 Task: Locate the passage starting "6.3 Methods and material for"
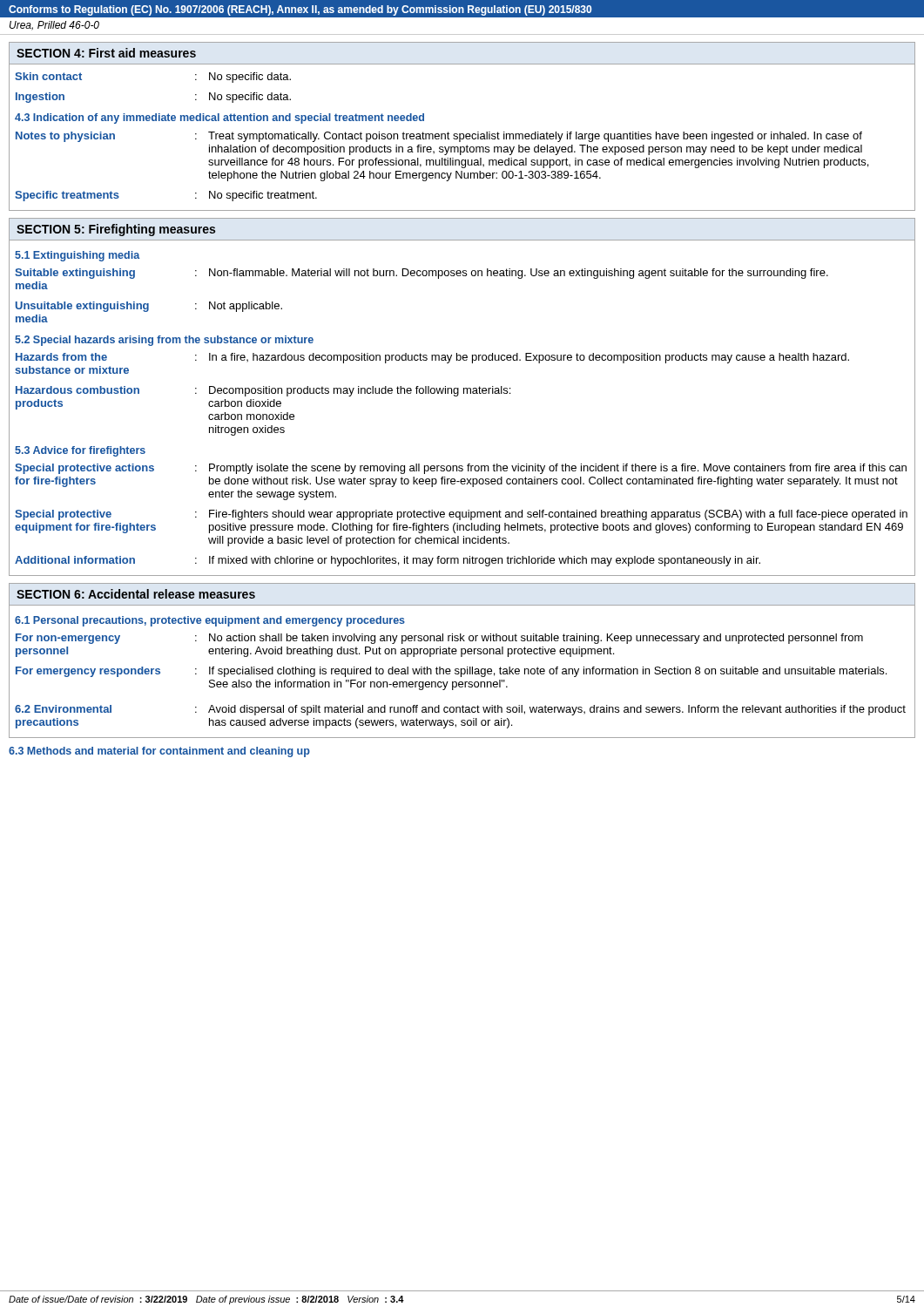tap(159, 751)
